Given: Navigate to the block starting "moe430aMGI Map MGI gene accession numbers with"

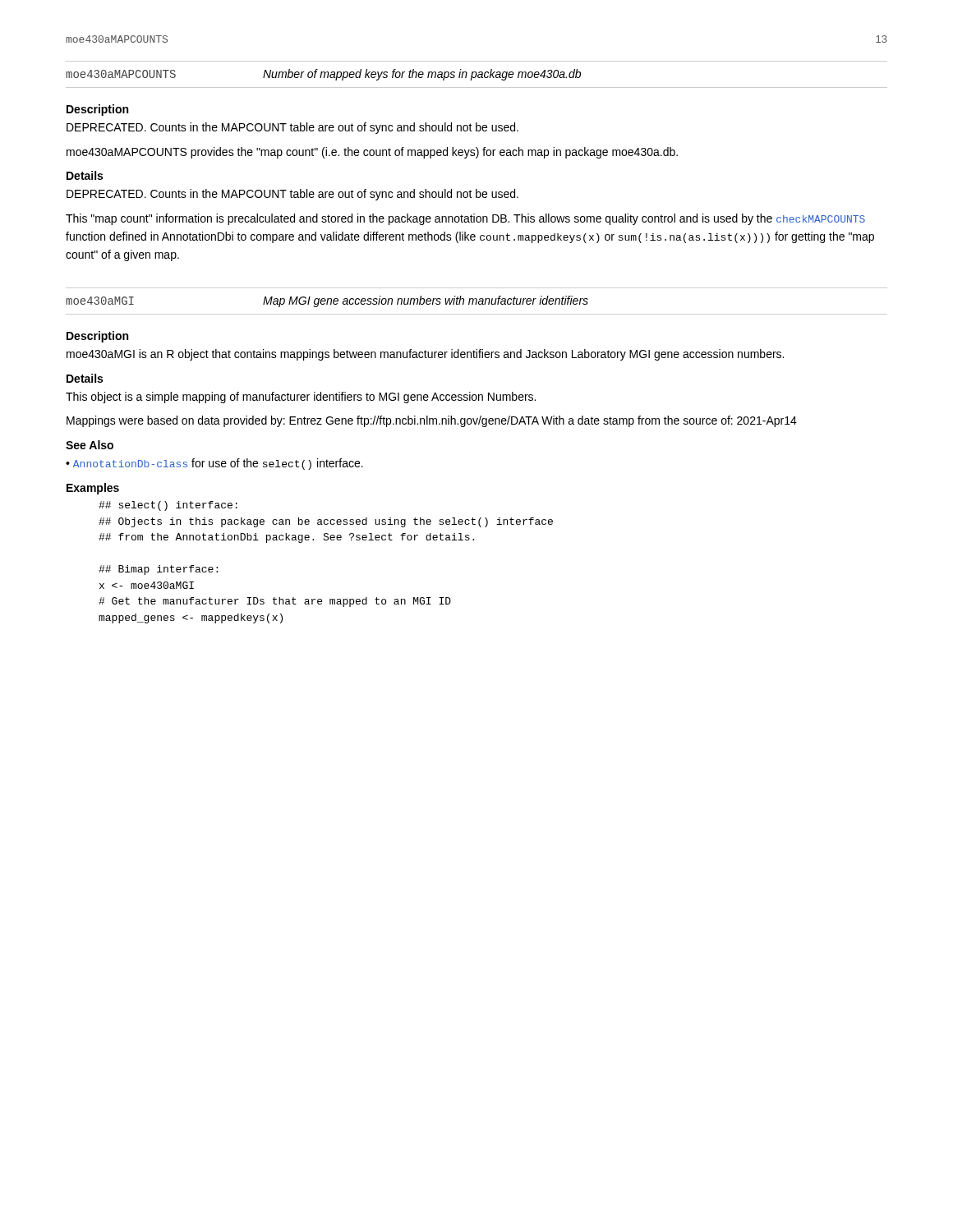Looking at the screenshot, I should [x=327, y=301].
